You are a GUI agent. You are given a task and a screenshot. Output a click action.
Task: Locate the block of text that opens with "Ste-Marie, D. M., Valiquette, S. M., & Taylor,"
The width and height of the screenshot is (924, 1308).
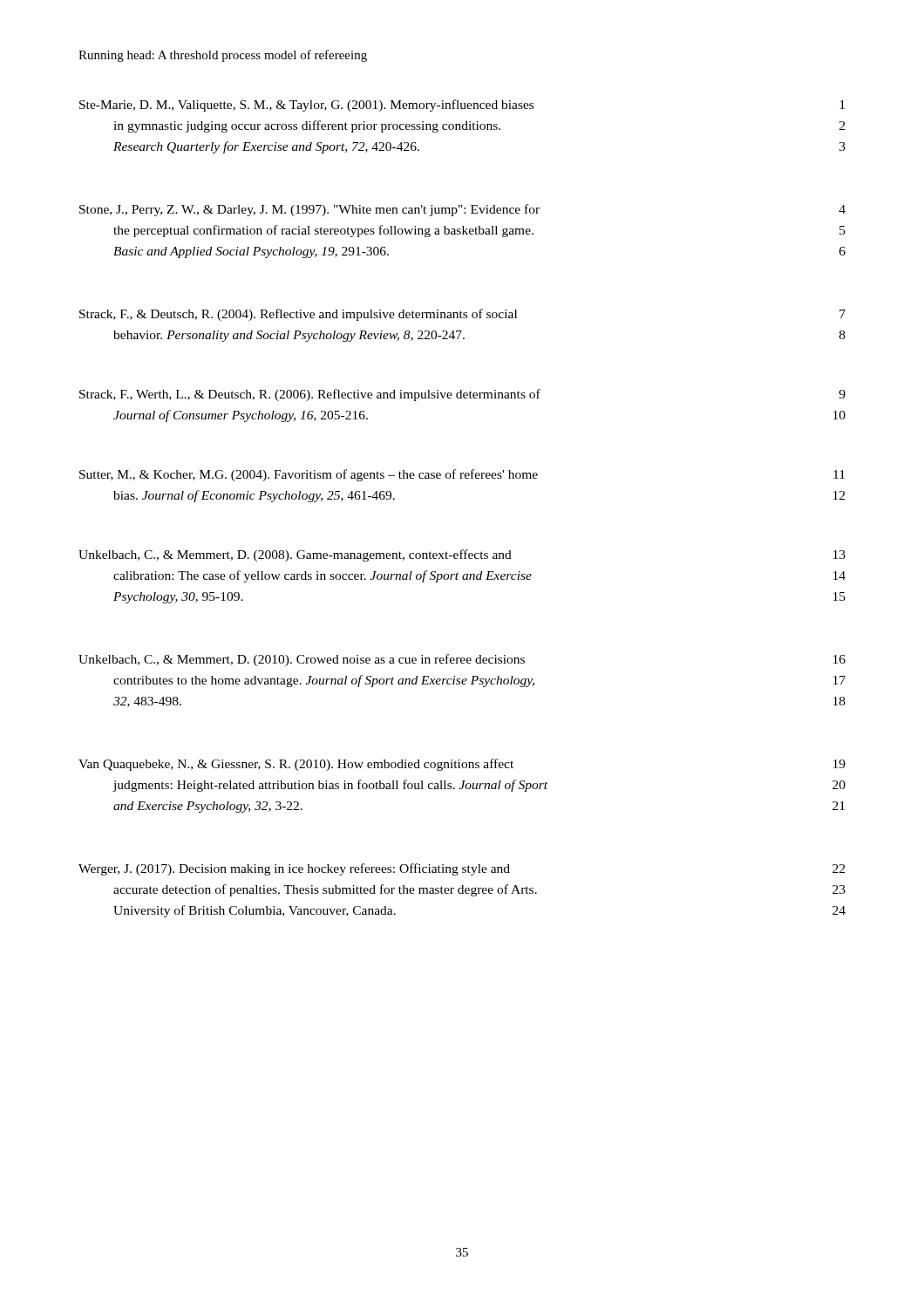pos(462,126)
